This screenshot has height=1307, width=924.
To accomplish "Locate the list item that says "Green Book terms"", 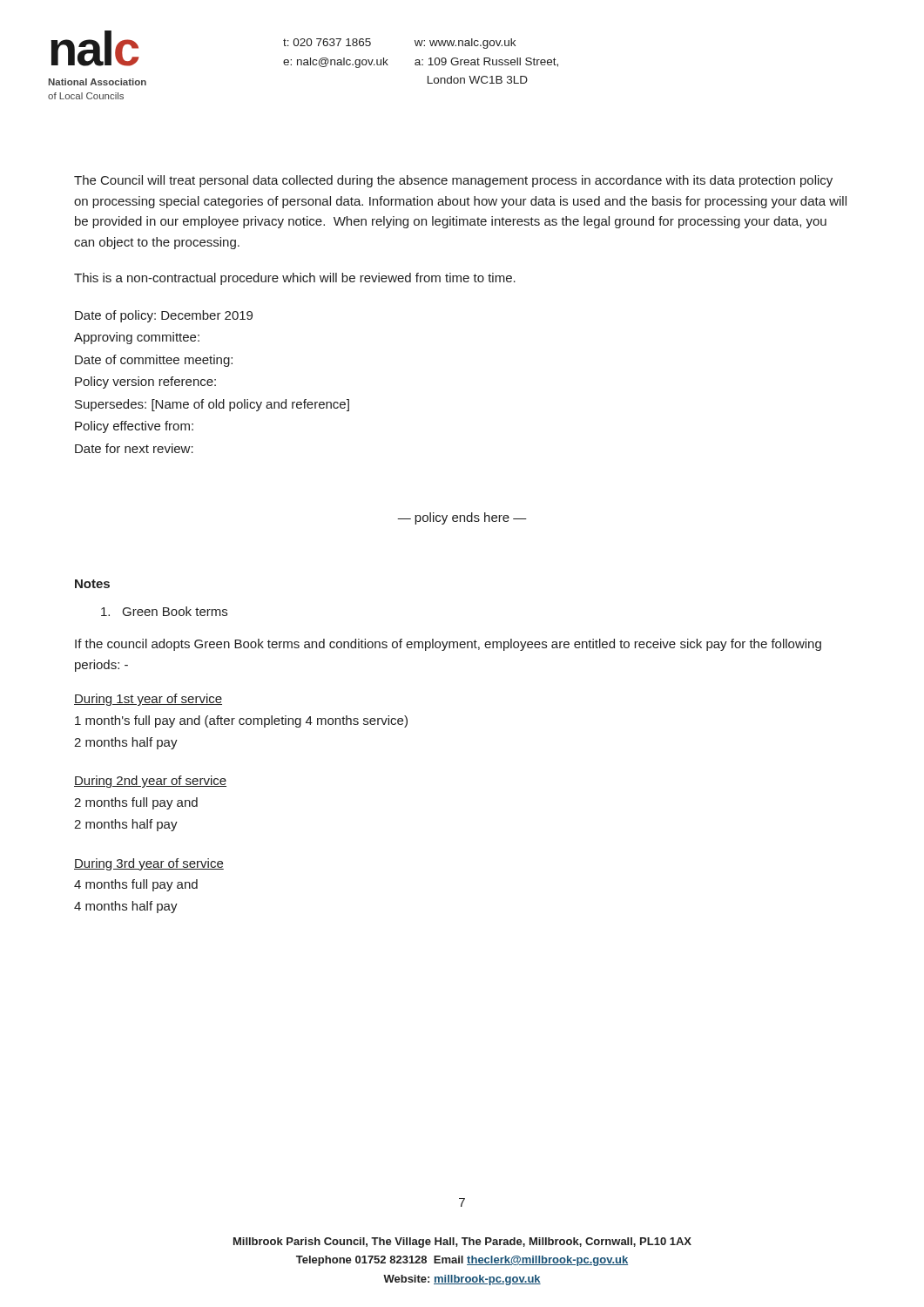I will pyautogui.click(x=164, y=611).
